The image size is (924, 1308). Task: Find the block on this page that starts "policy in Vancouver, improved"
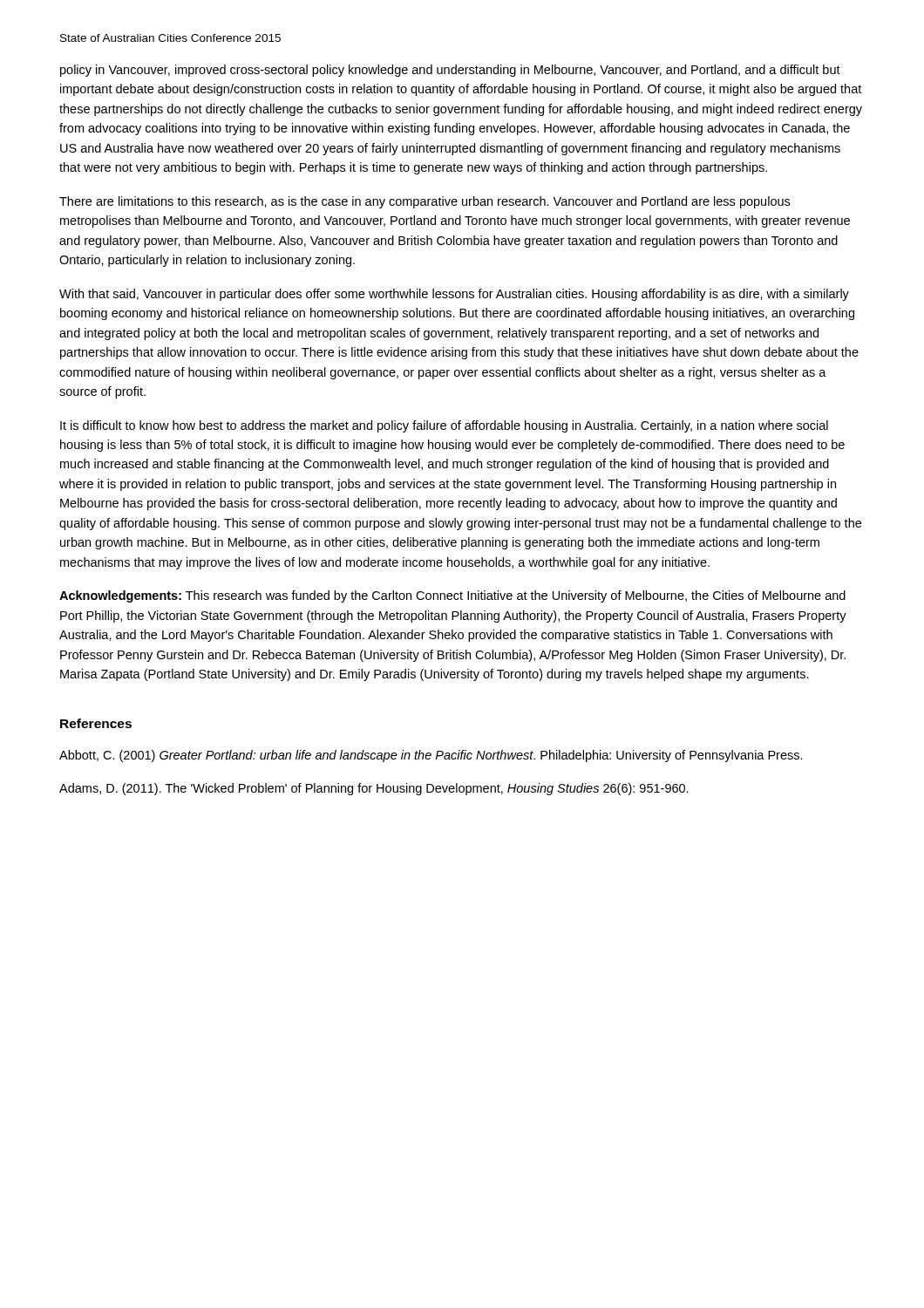tap(461, 119)
